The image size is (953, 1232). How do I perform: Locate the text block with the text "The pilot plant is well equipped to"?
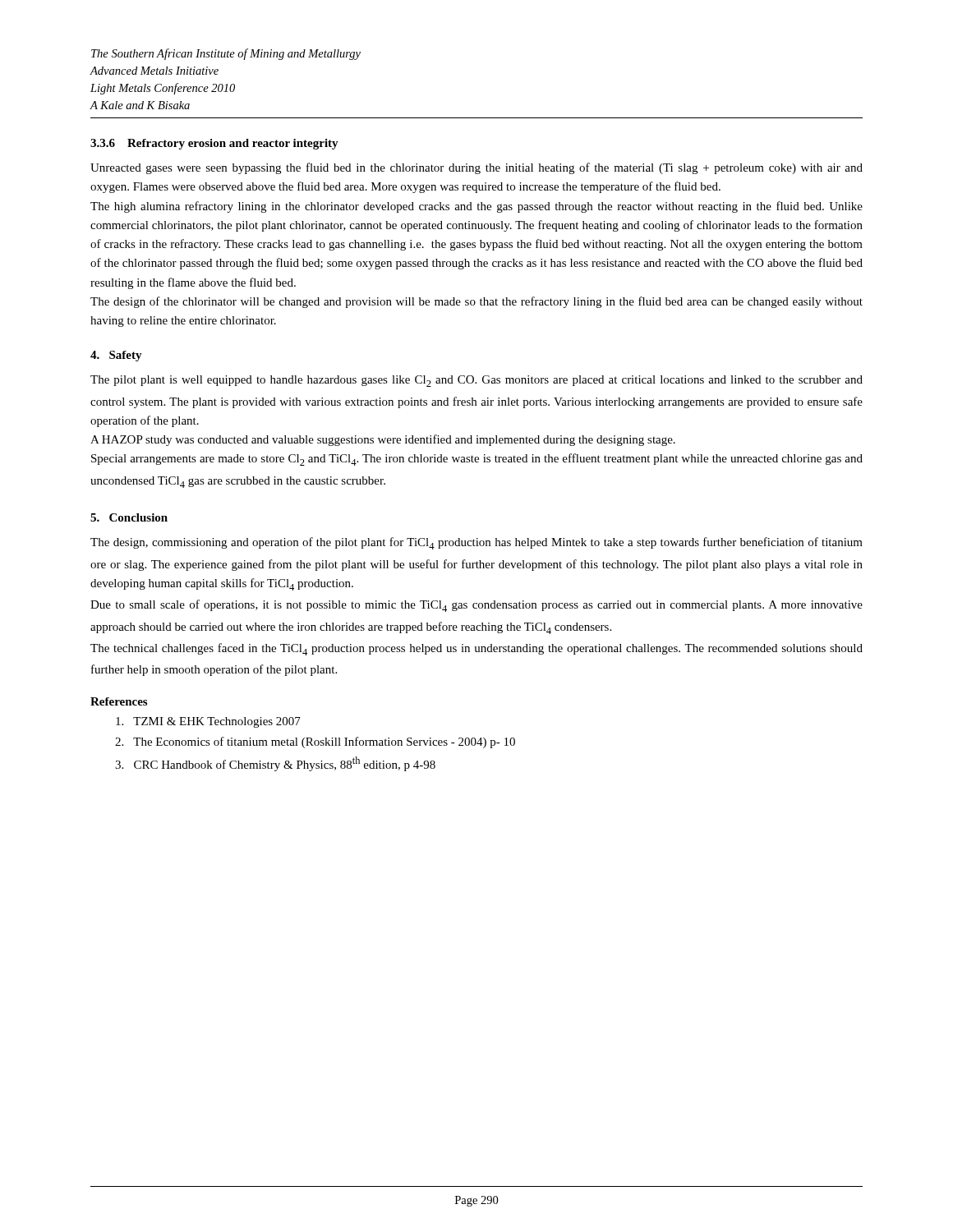(476, 432)
